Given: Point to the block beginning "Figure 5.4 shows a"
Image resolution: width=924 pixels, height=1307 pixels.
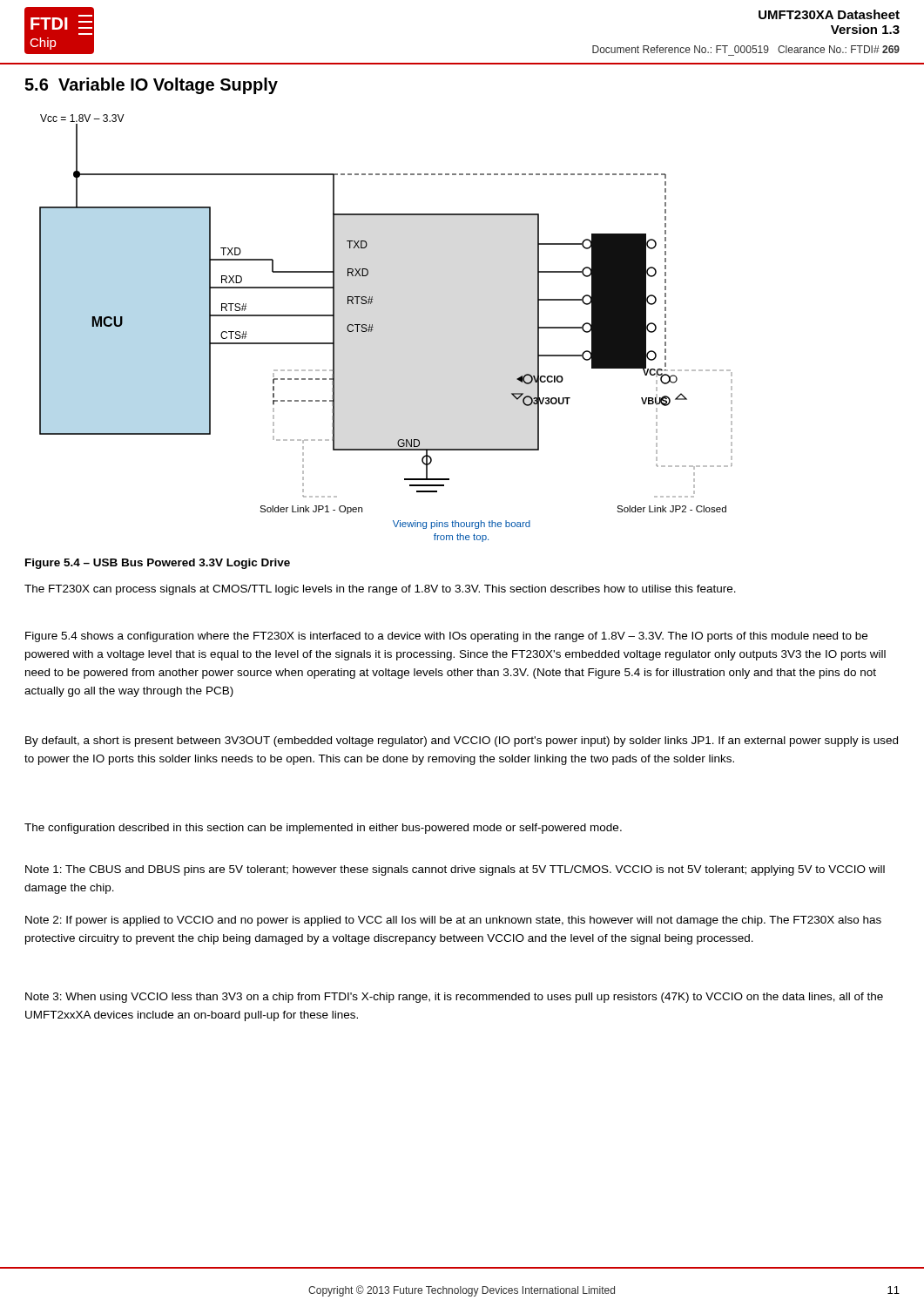Looking at the screenshot, I should tap(462, 664).
